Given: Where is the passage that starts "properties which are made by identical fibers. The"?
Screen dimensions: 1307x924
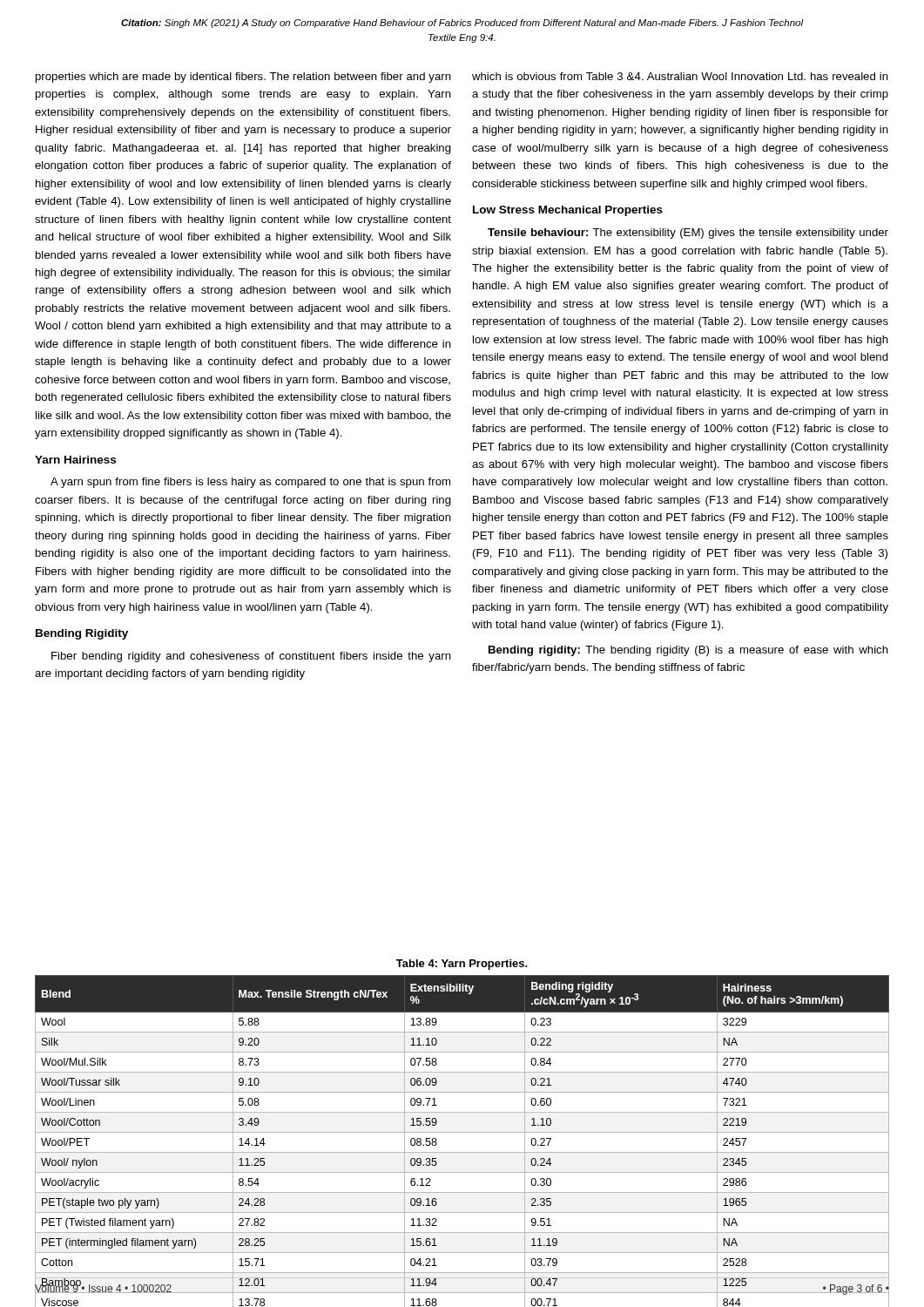Looking at the screenshot, I should [x=243, y=255].
